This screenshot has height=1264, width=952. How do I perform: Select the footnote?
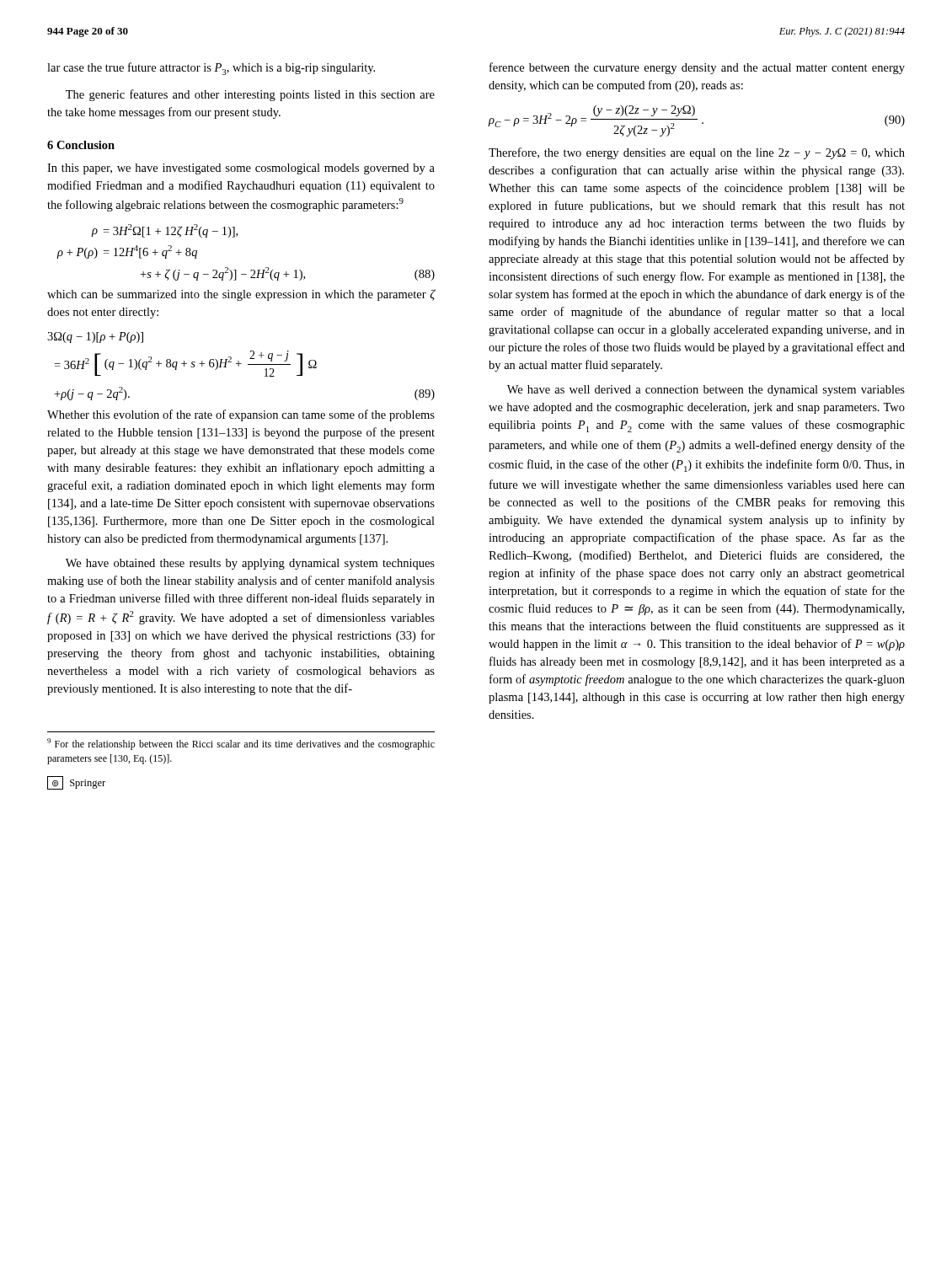pyautogui.click(x=241, y=751)
